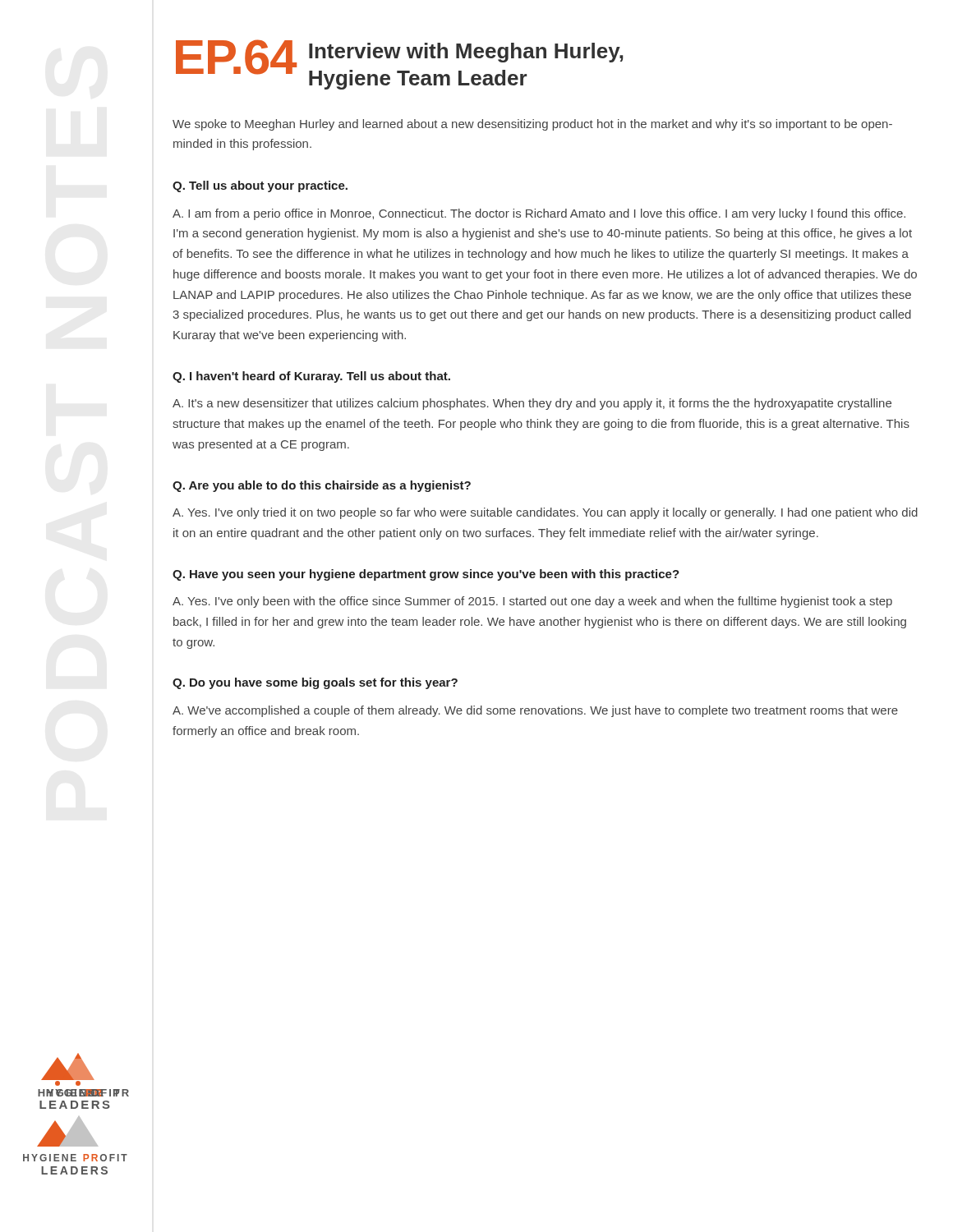Select the text starting "Q. Tell us about"
Viewport: 953px width, 1232px height.
tap(260, 185)
